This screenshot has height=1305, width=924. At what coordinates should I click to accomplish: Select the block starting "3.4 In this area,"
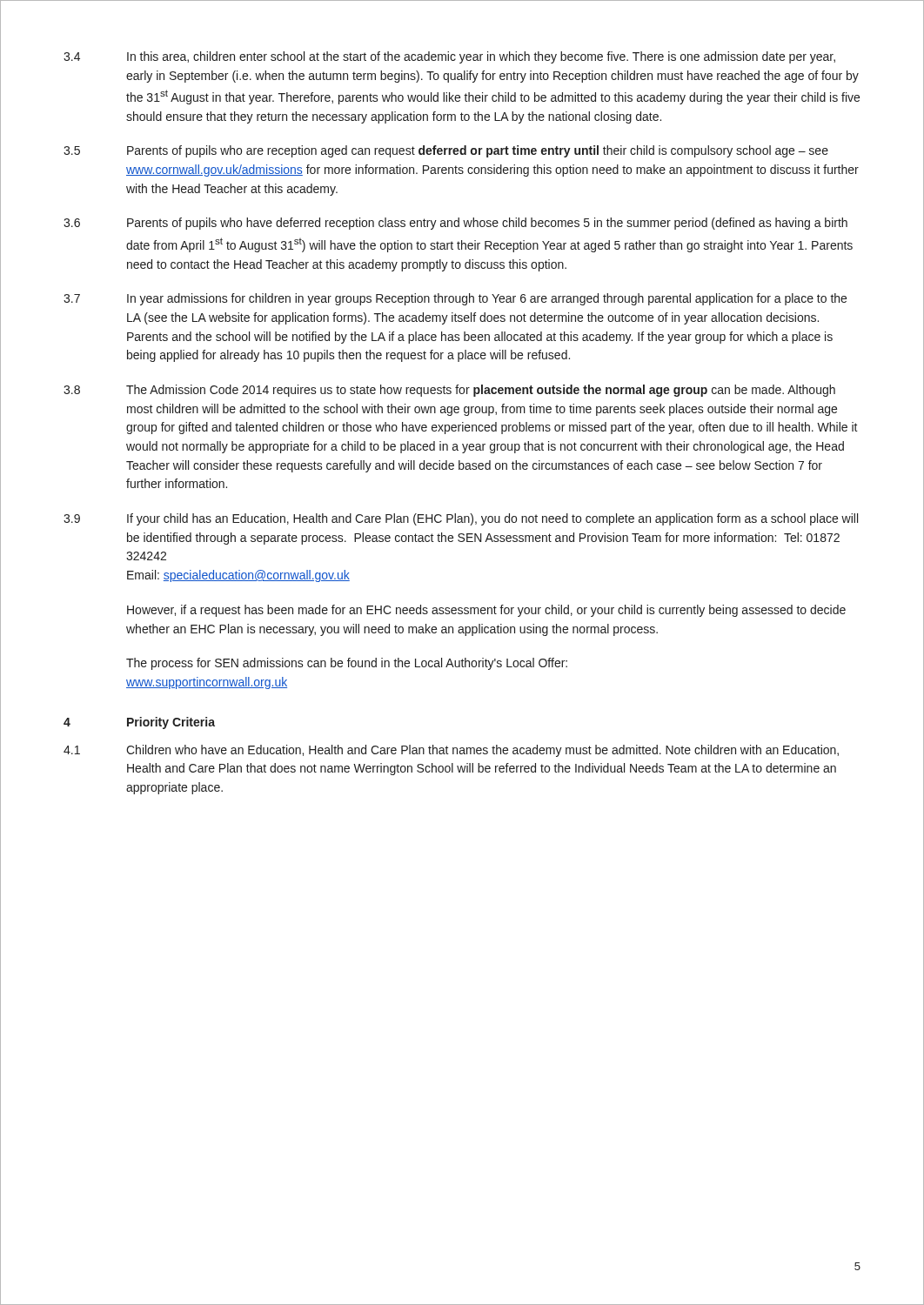(462, 87)
